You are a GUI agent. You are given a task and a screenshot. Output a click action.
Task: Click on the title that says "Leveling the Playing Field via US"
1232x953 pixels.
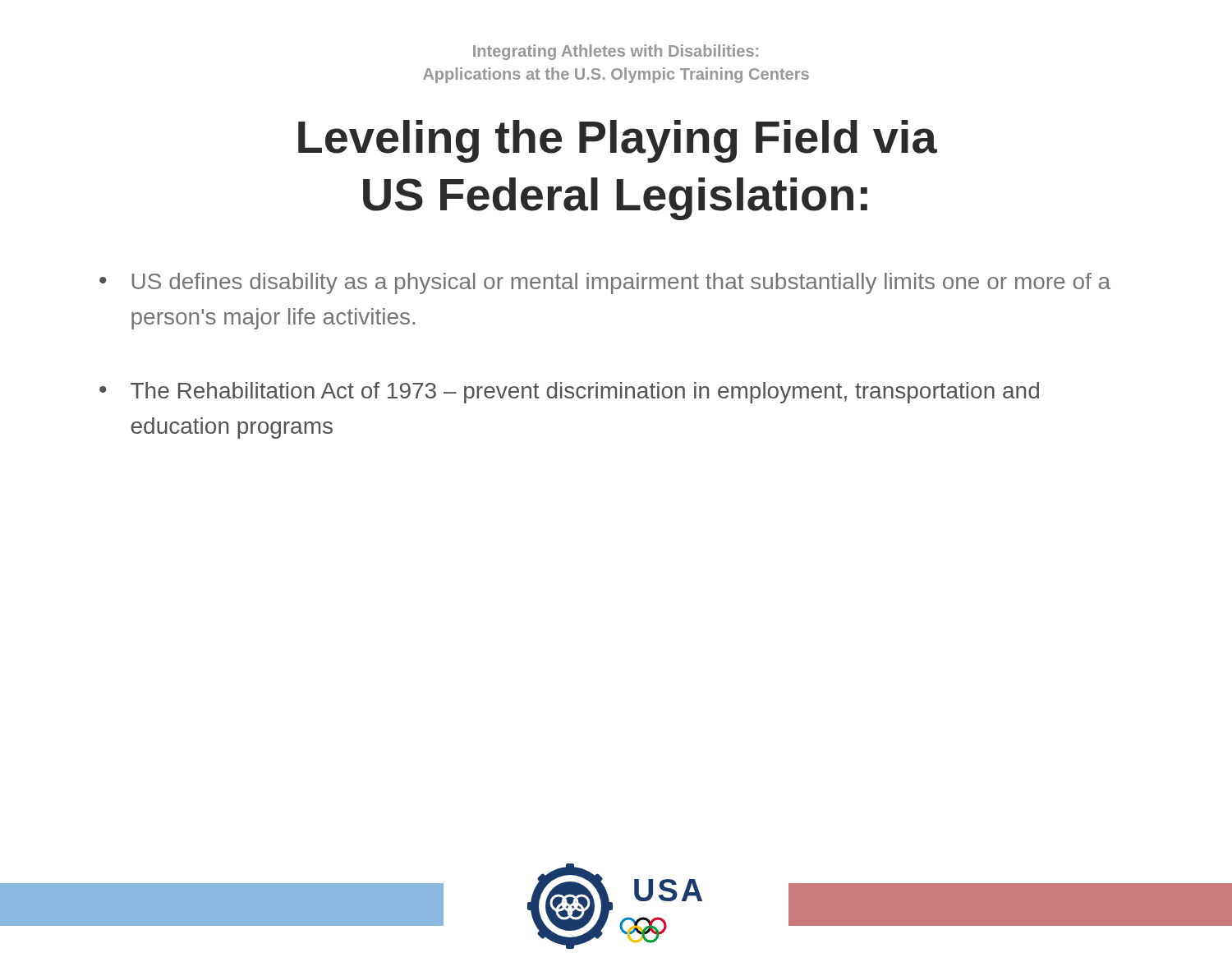[616, 166]
